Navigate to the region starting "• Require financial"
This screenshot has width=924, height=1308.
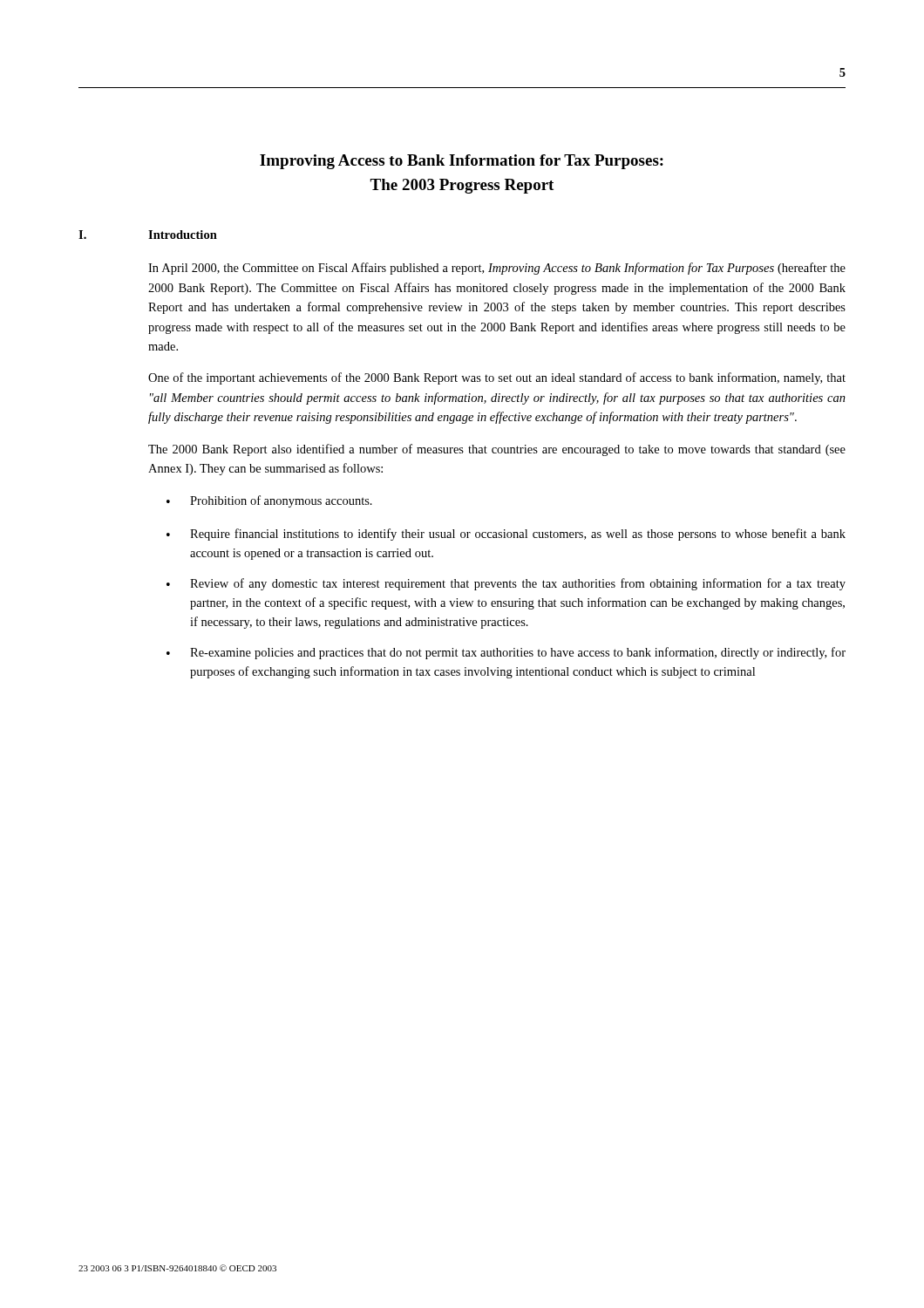tap(506, 543)
